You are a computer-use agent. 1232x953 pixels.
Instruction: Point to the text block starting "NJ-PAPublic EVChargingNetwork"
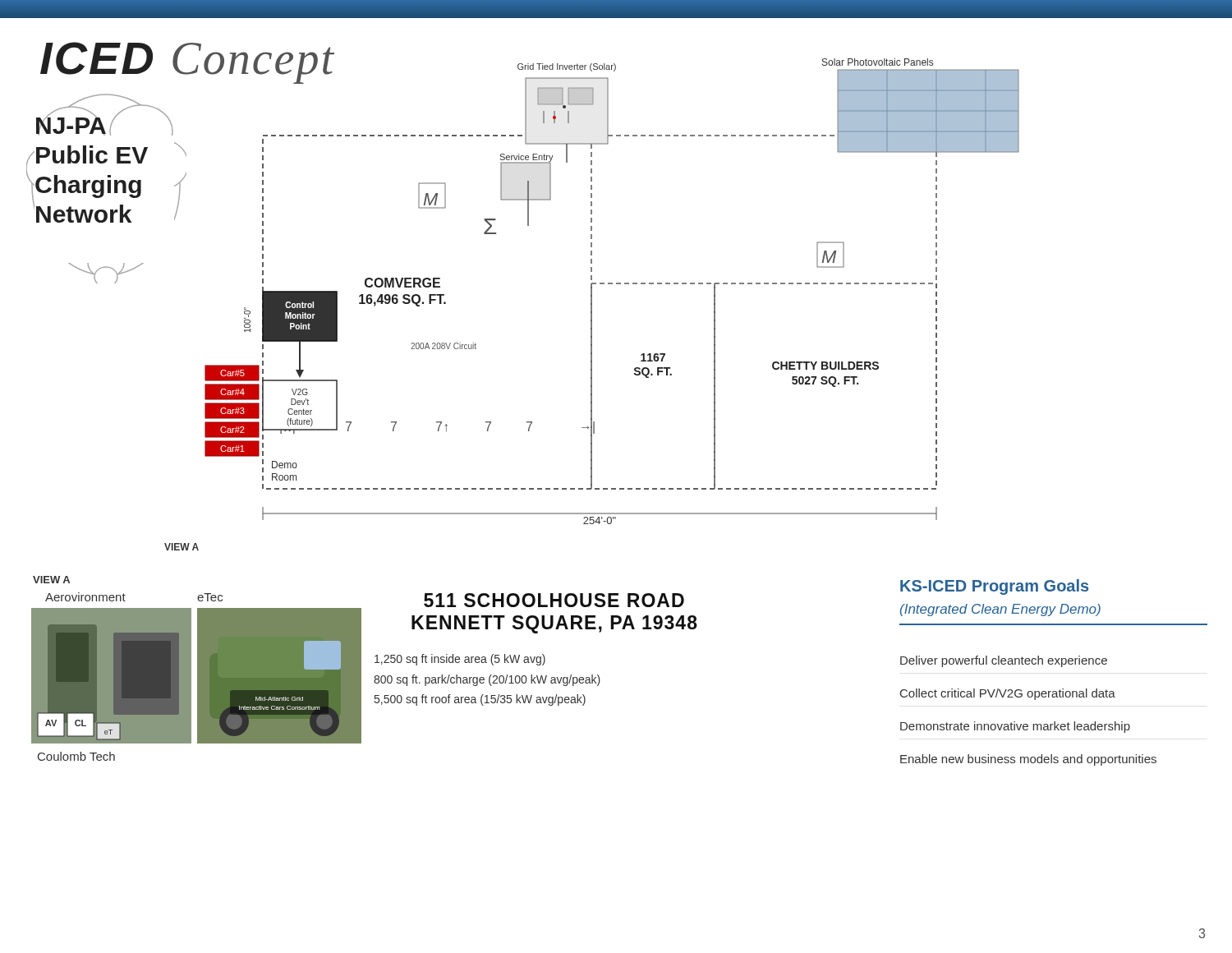[x=106, y=162]
